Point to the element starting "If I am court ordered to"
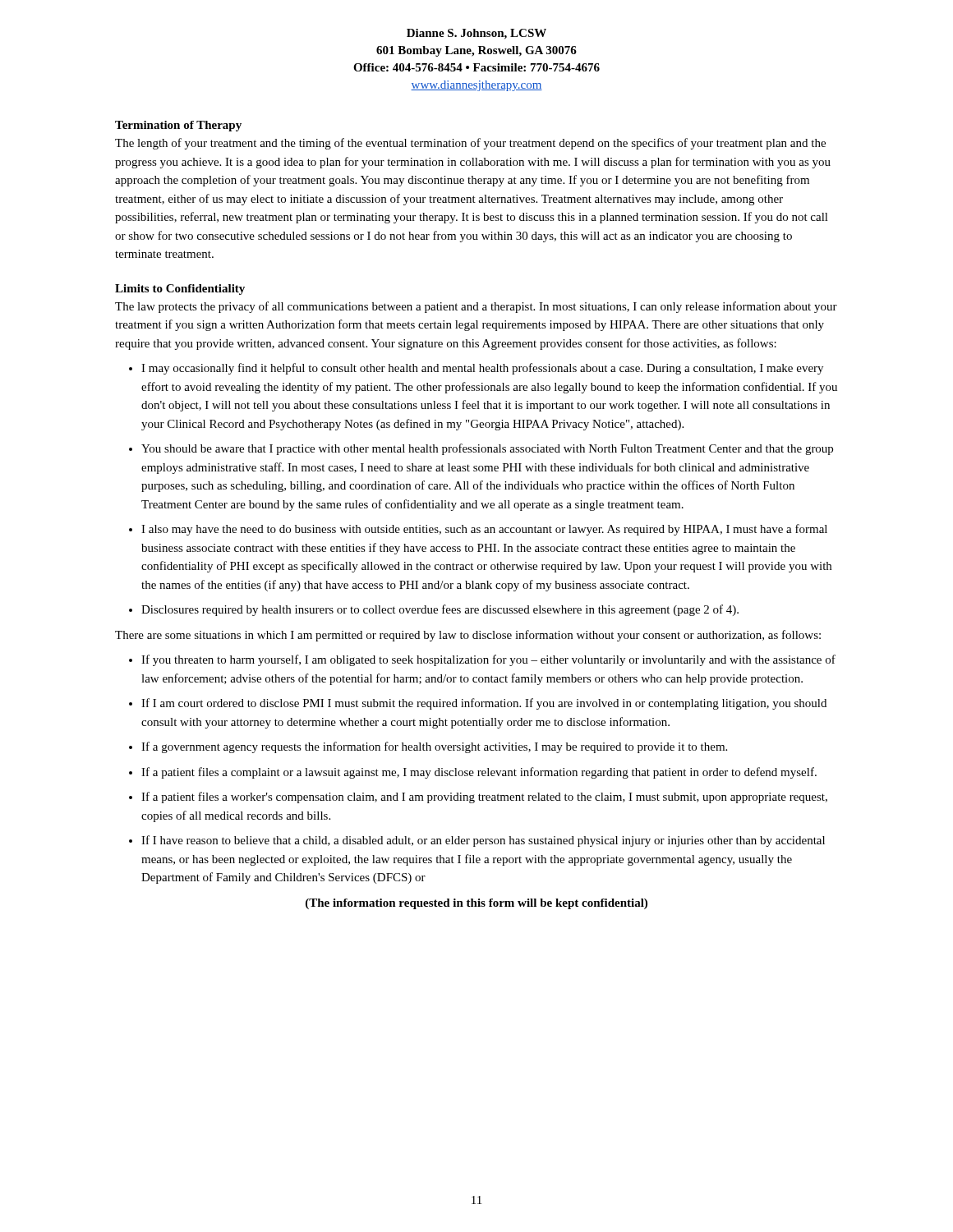 484,712
